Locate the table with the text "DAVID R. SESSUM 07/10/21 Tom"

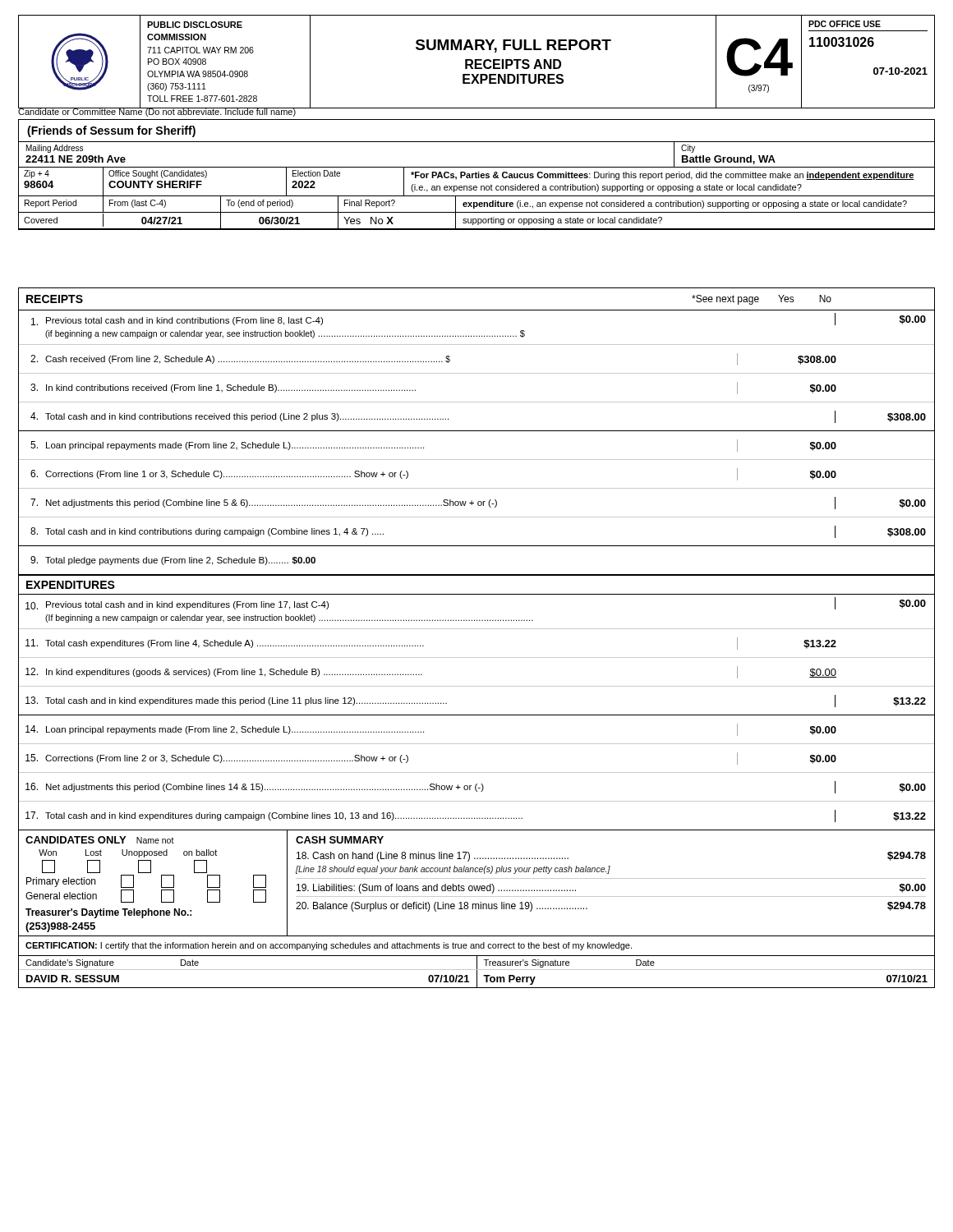(476, 979)
